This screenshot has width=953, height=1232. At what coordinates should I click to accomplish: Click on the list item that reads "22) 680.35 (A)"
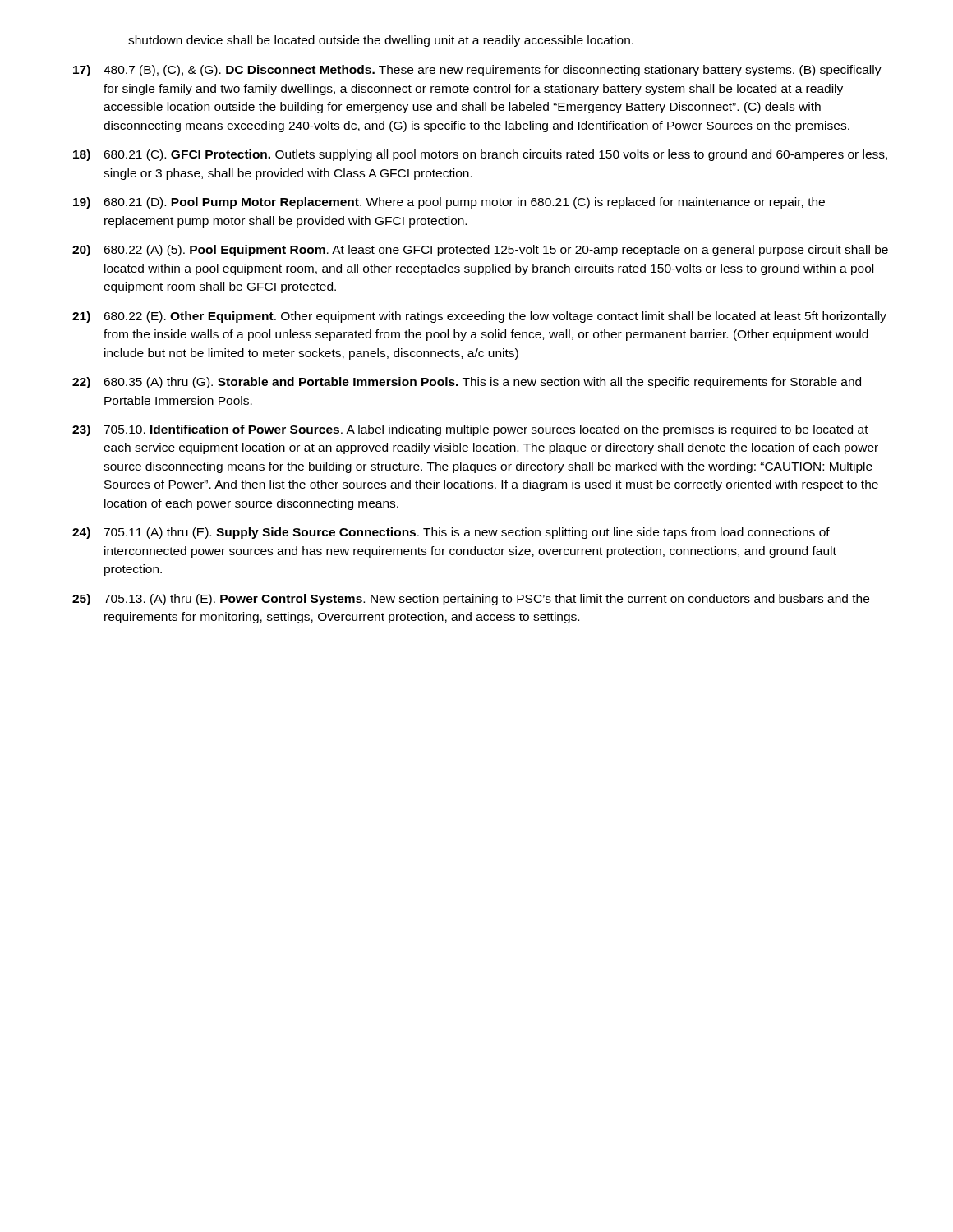click(483, 391)
